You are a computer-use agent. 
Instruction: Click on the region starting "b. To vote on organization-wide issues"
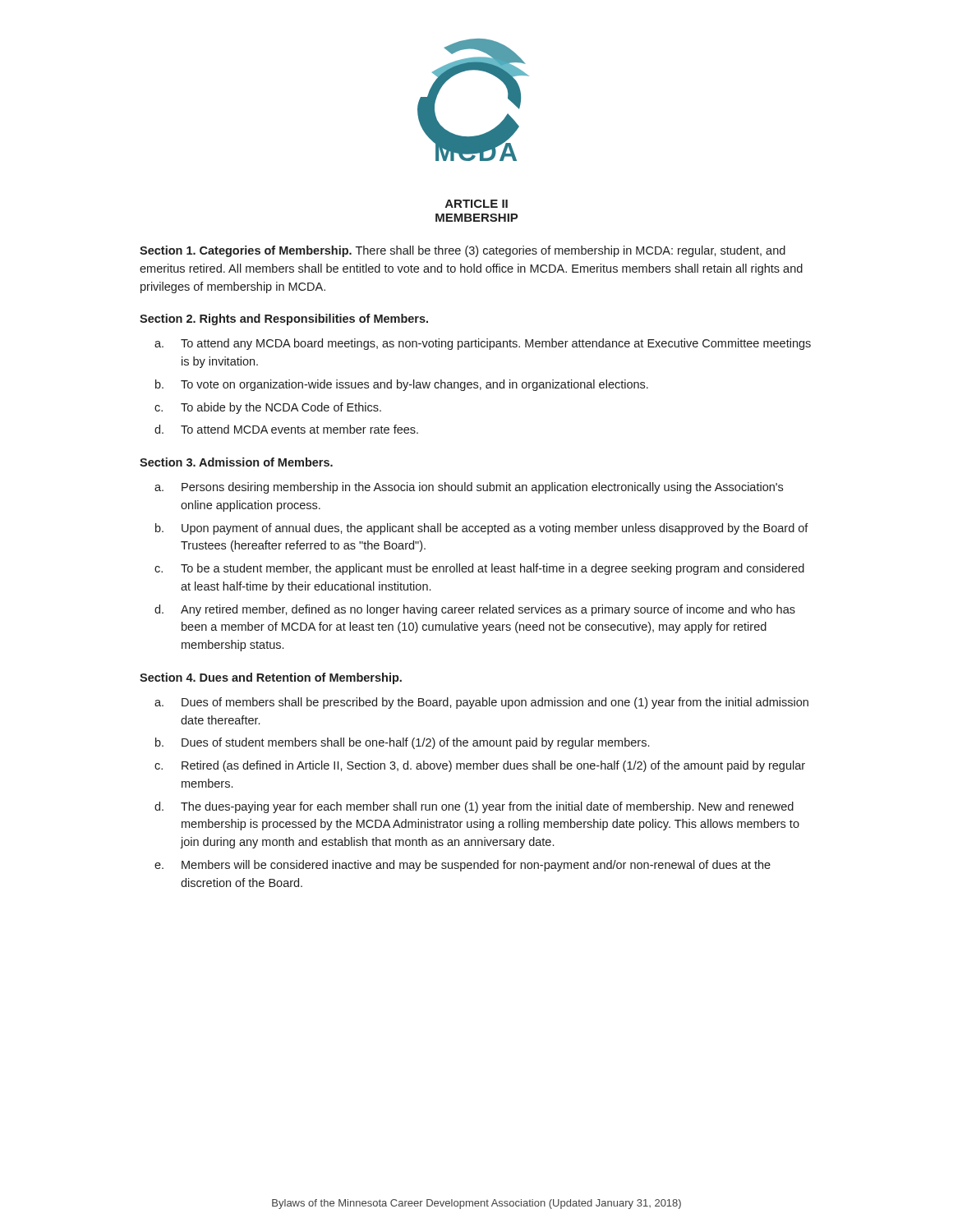coord(476,385)
